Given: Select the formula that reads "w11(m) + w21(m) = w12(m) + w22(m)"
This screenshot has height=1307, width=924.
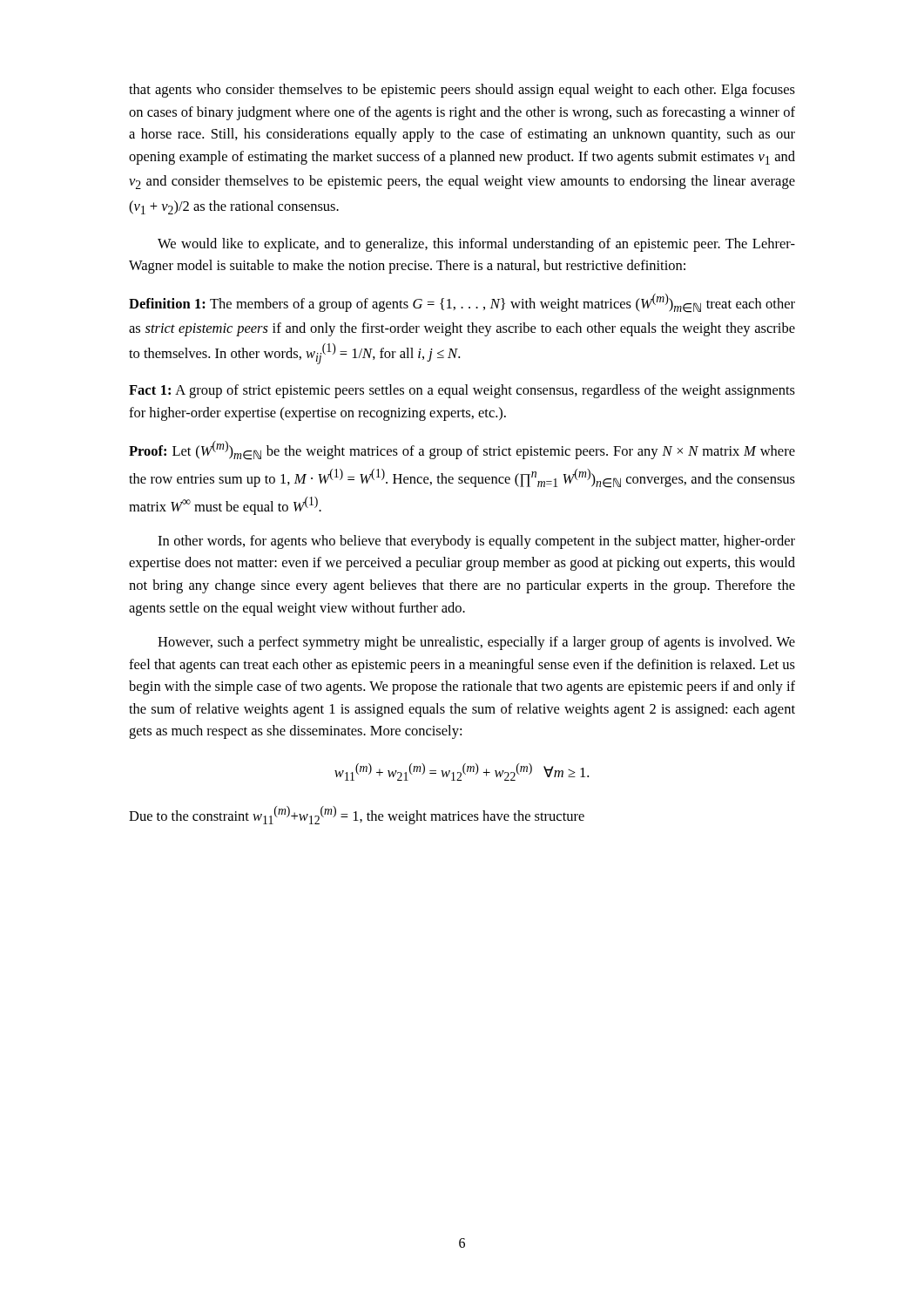Looking at the screenshot, I should (x=462, y=772).
